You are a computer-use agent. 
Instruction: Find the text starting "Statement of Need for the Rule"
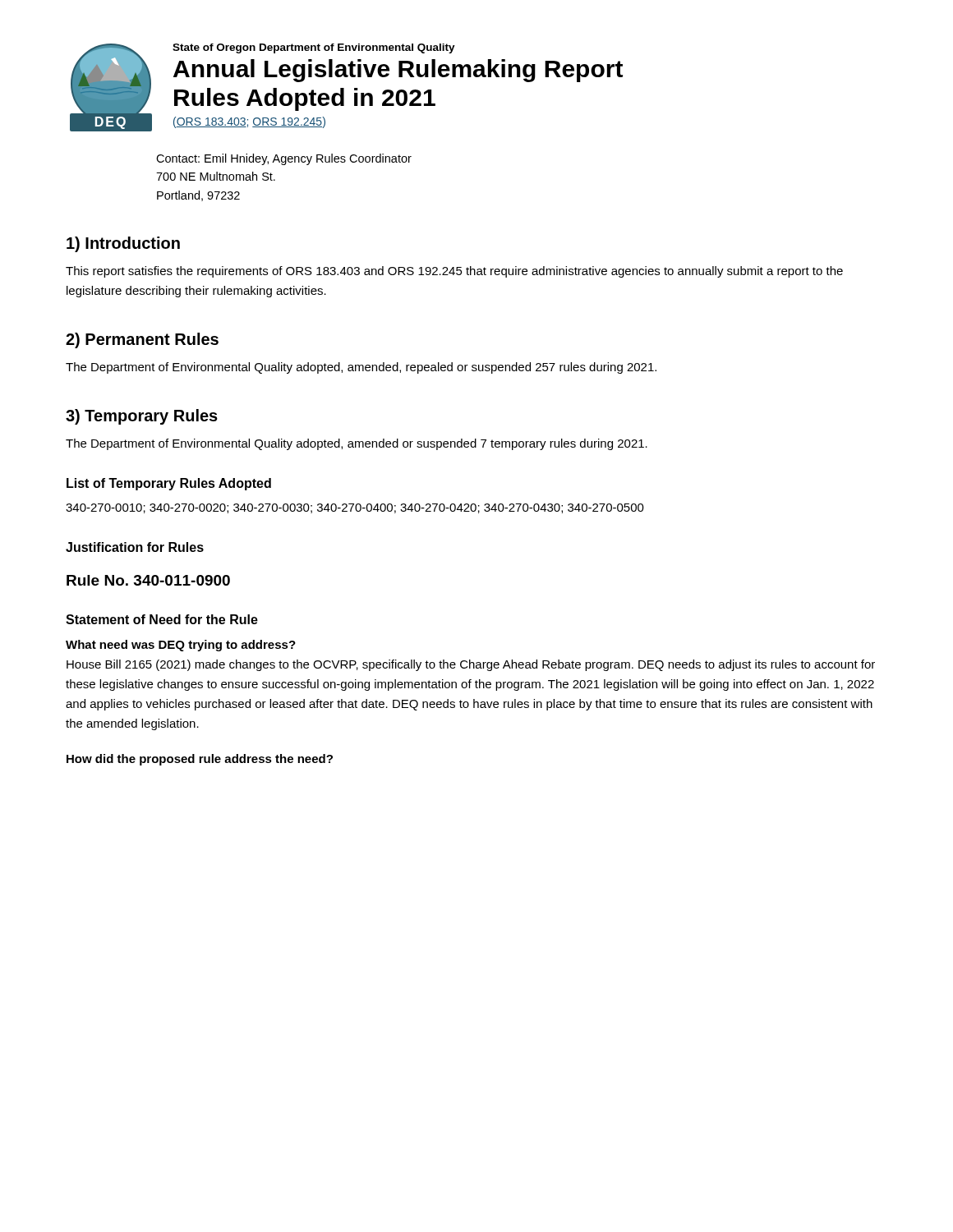pos(162,620)
